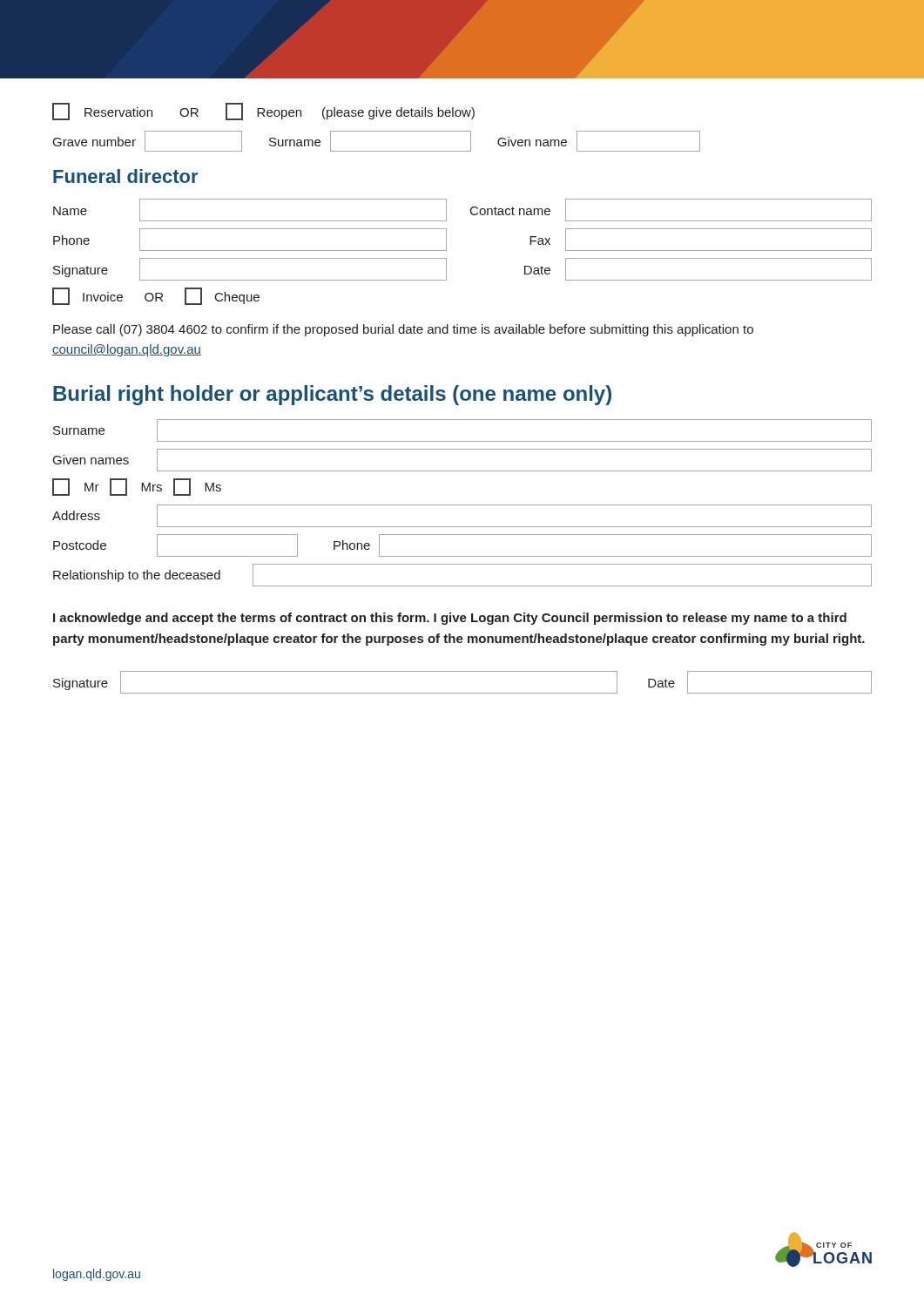
Task: Find "Funeral director" on this page
Action: pyautogui.click(x=125, y=176)
